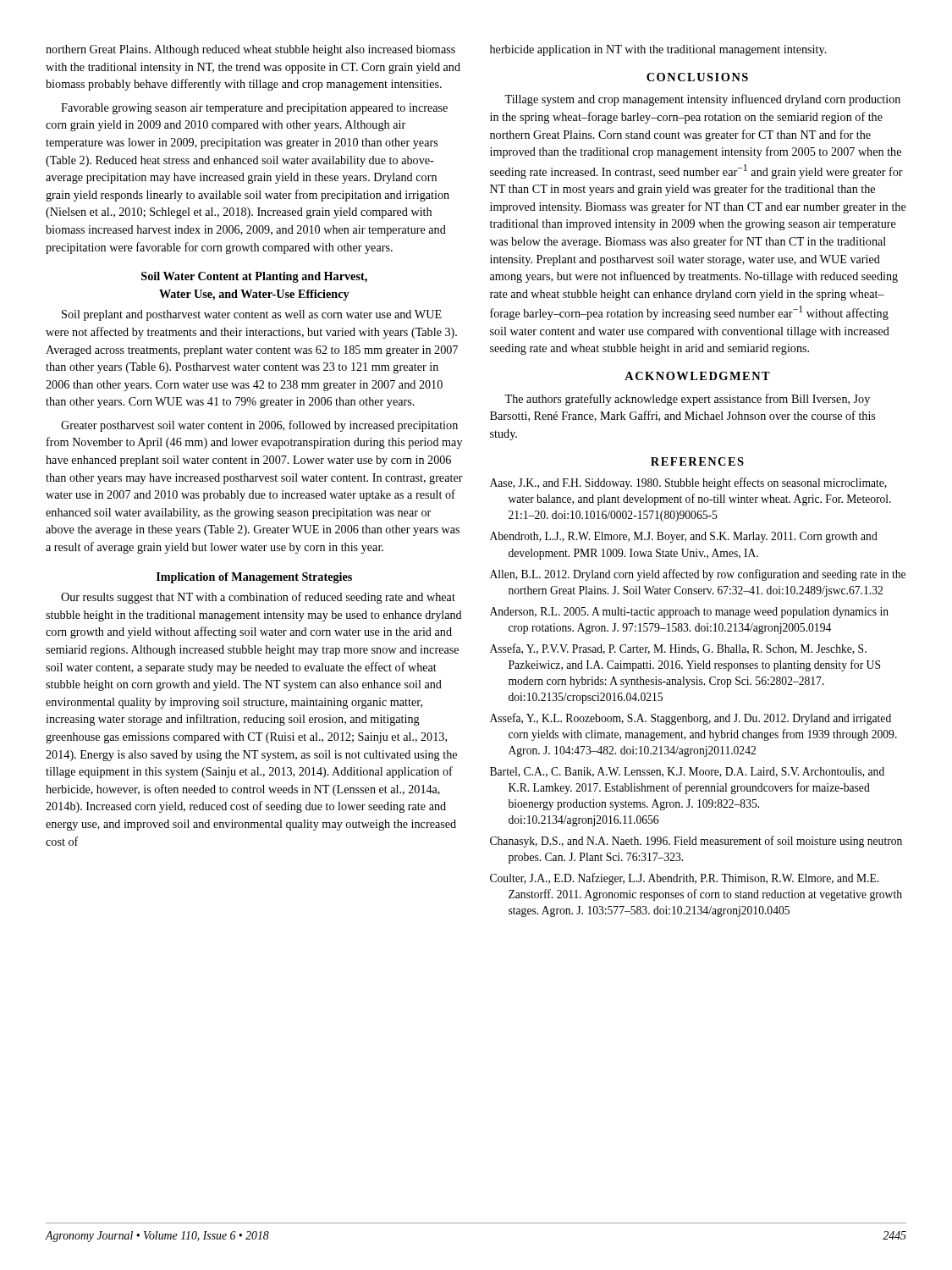Viewport: 952px width, 1270px height.
Task: Point to the region starting "northern Great Plains. Although reduced"
Action: (254, 148)
